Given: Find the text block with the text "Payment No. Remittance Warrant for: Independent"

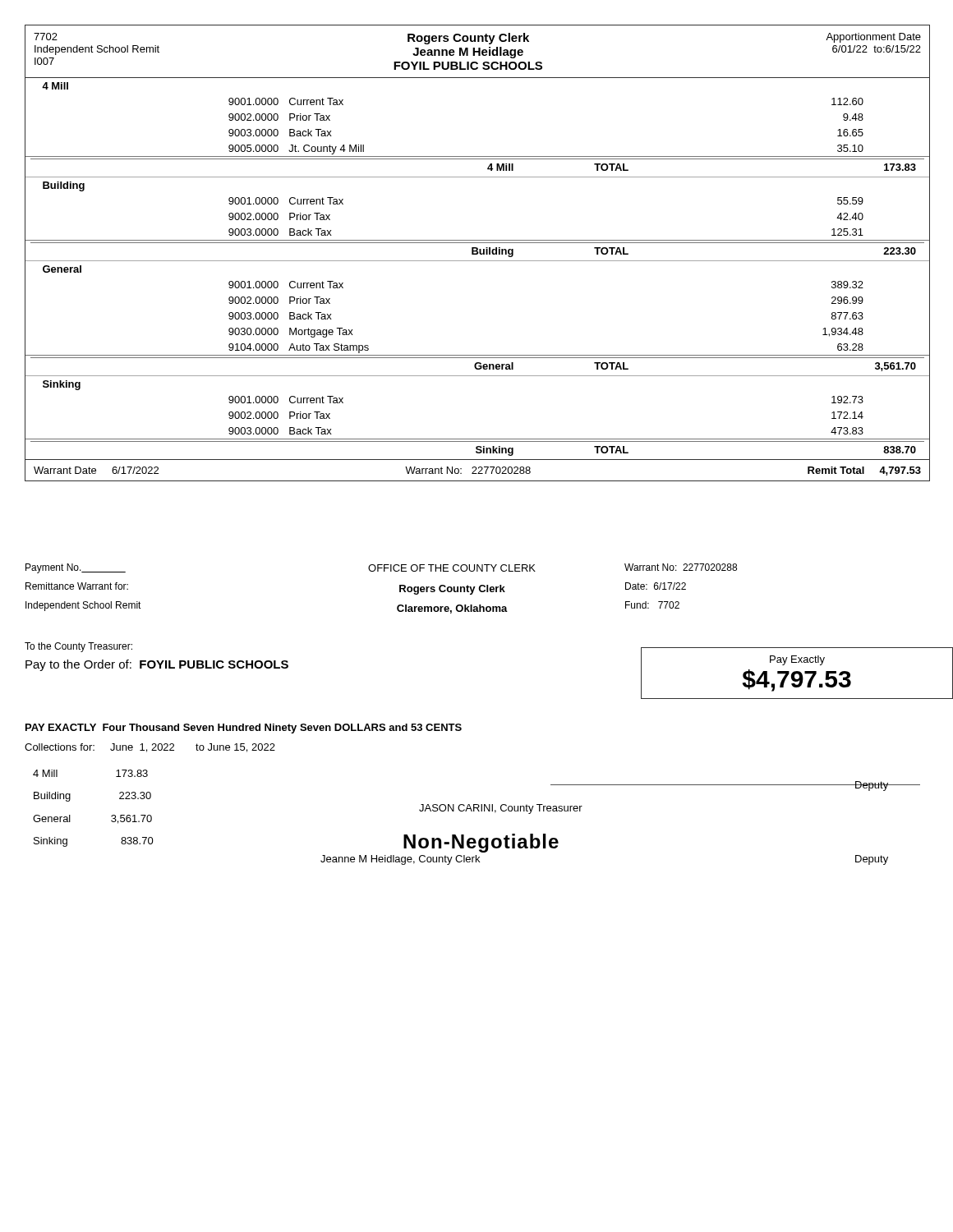Looking at the screenshot, I should pos(83,586).
